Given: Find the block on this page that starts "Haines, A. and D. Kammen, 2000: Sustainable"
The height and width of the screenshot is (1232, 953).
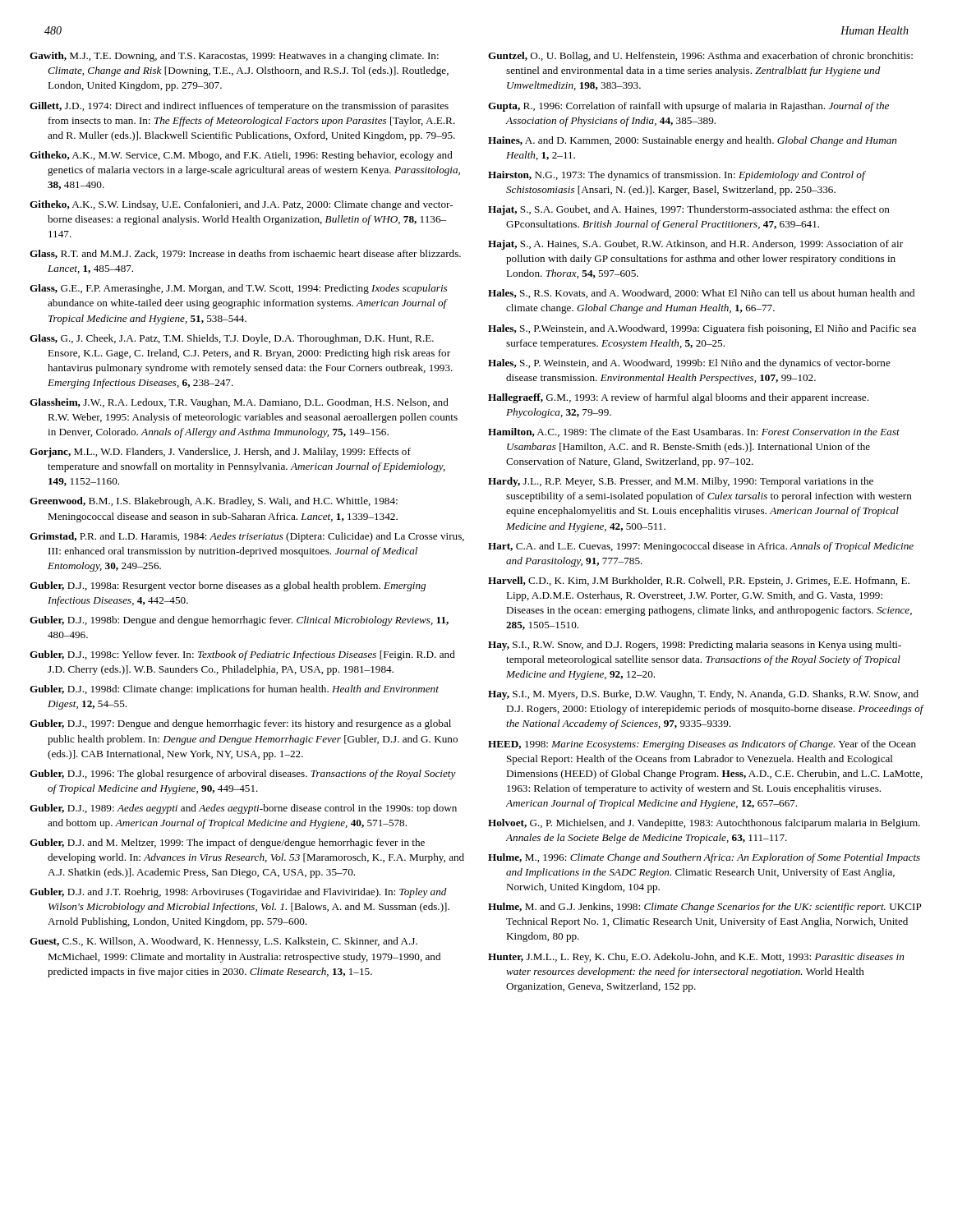Looking at the screenshot, I should [x=693, y=147].
